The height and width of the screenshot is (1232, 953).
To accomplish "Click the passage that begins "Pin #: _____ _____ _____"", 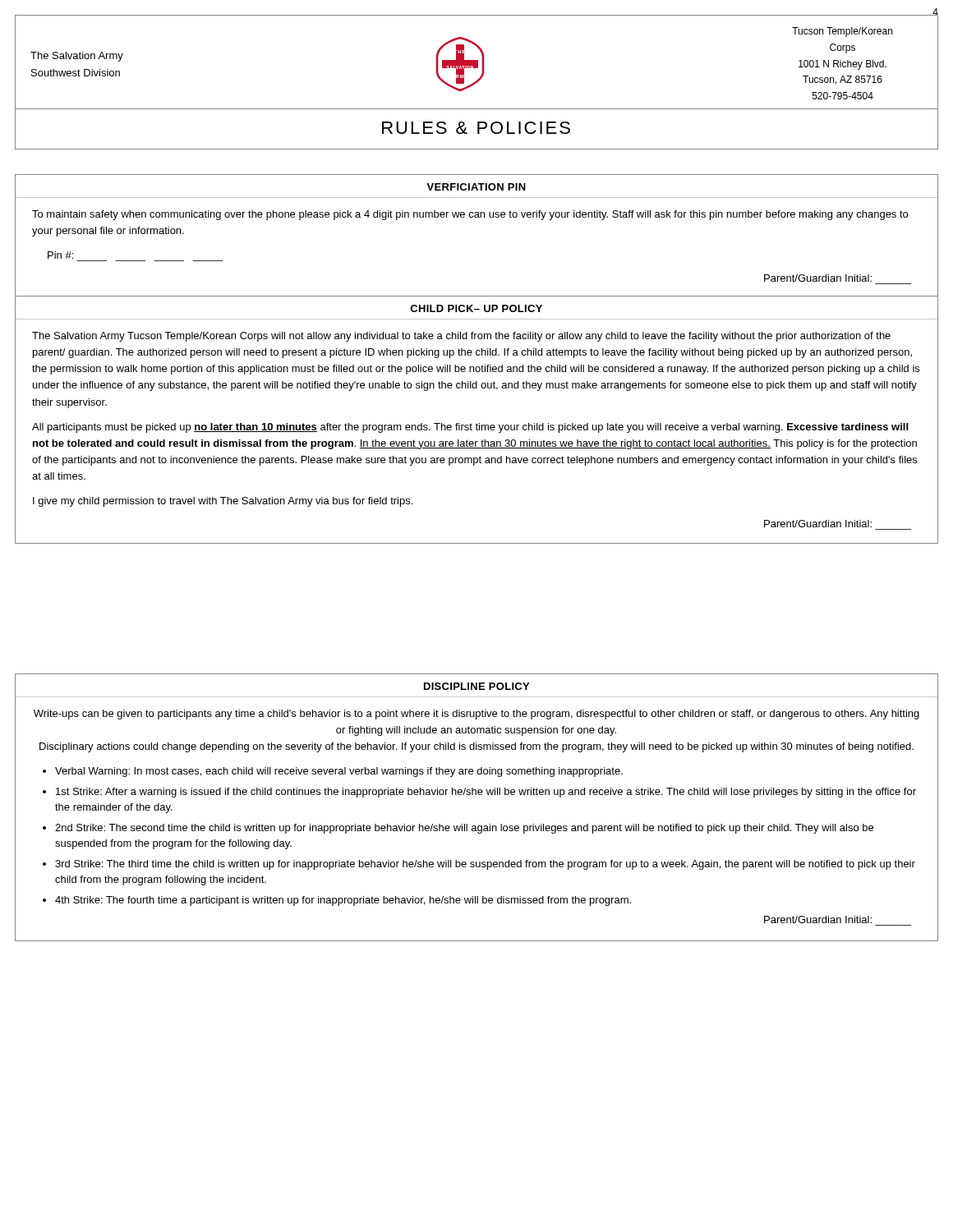I will (135, 255).
